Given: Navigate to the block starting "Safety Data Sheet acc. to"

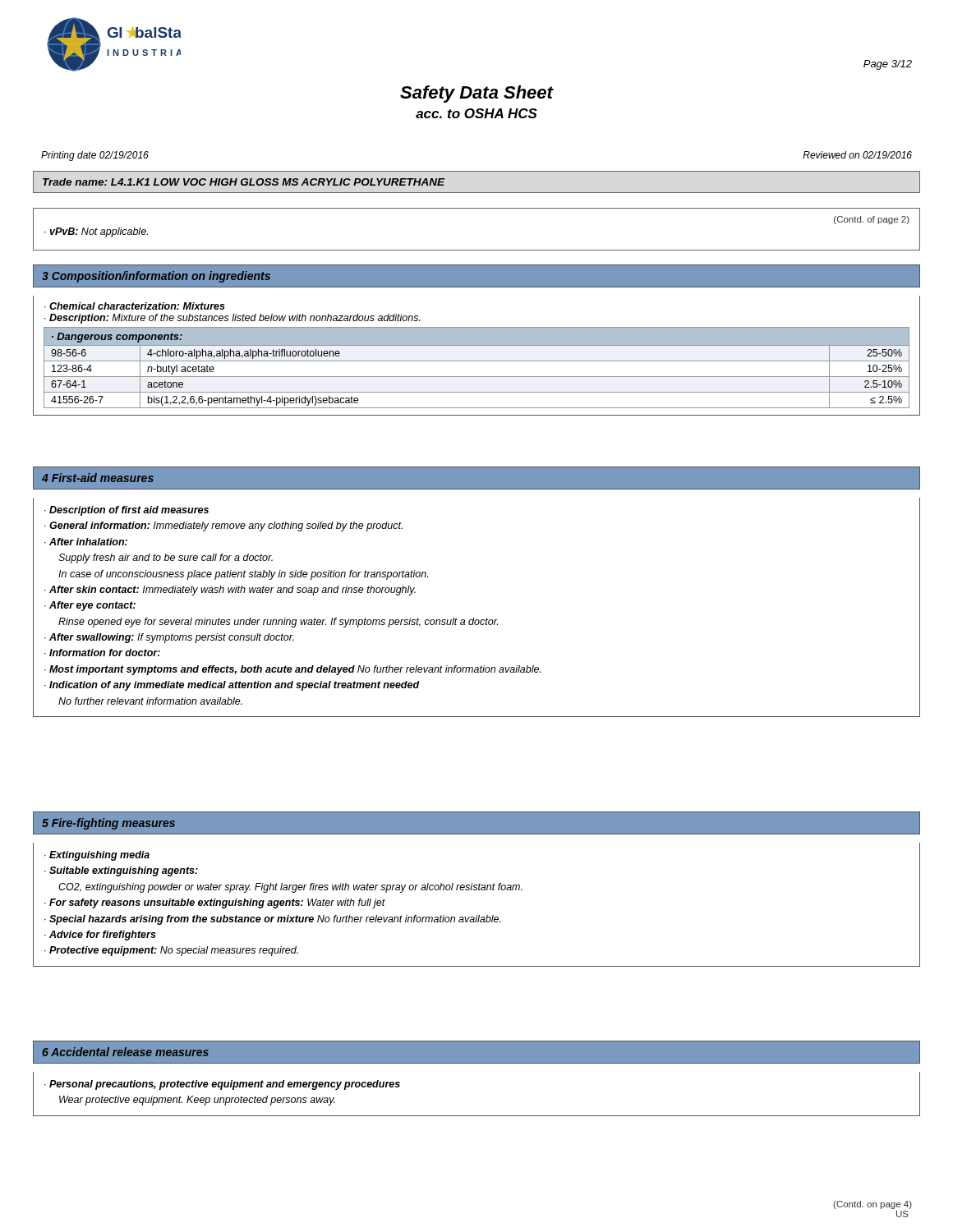Looking at the screenshot, I should pos(476,102).
